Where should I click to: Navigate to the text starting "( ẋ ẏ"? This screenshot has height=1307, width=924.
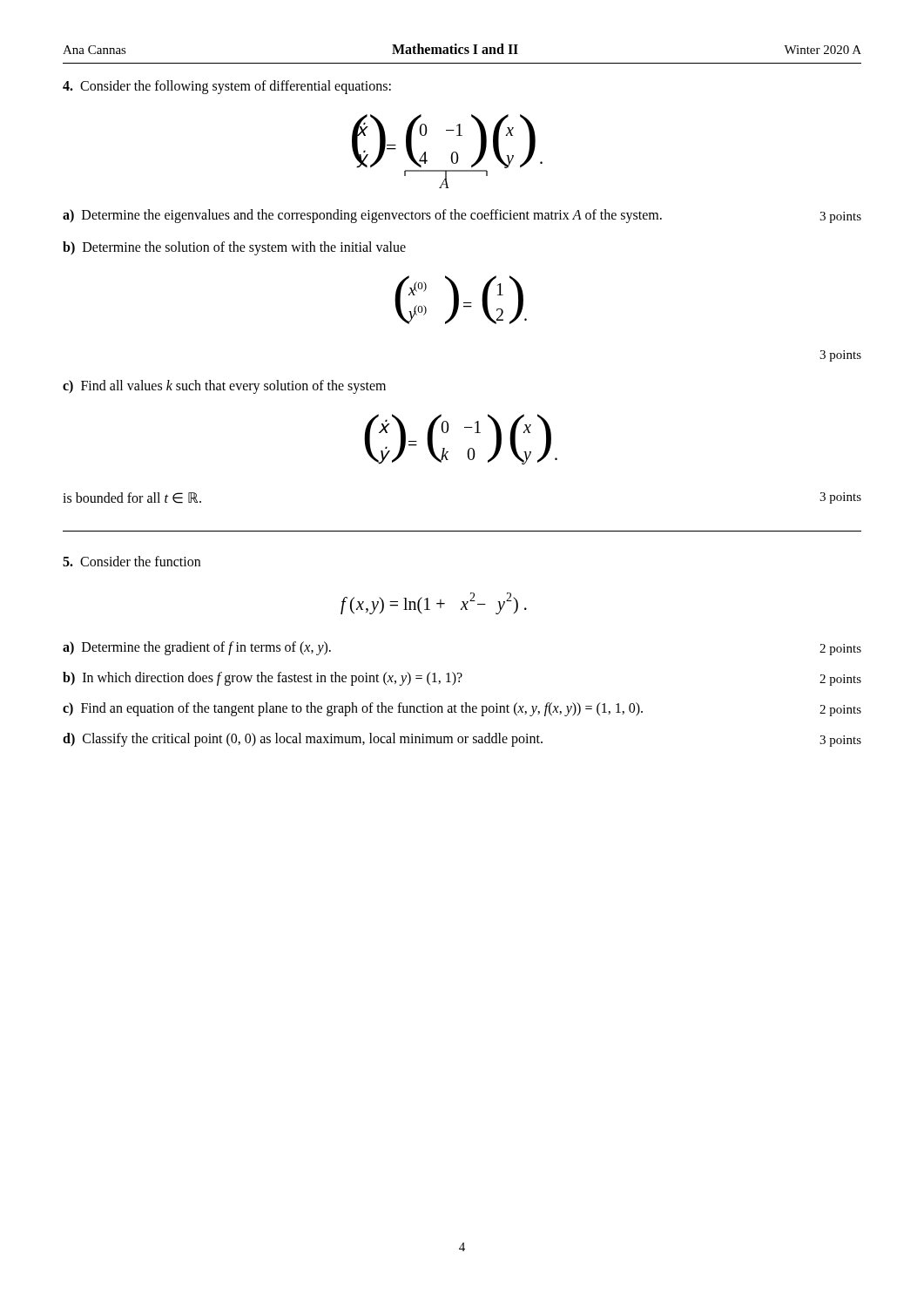pos(462,444)
